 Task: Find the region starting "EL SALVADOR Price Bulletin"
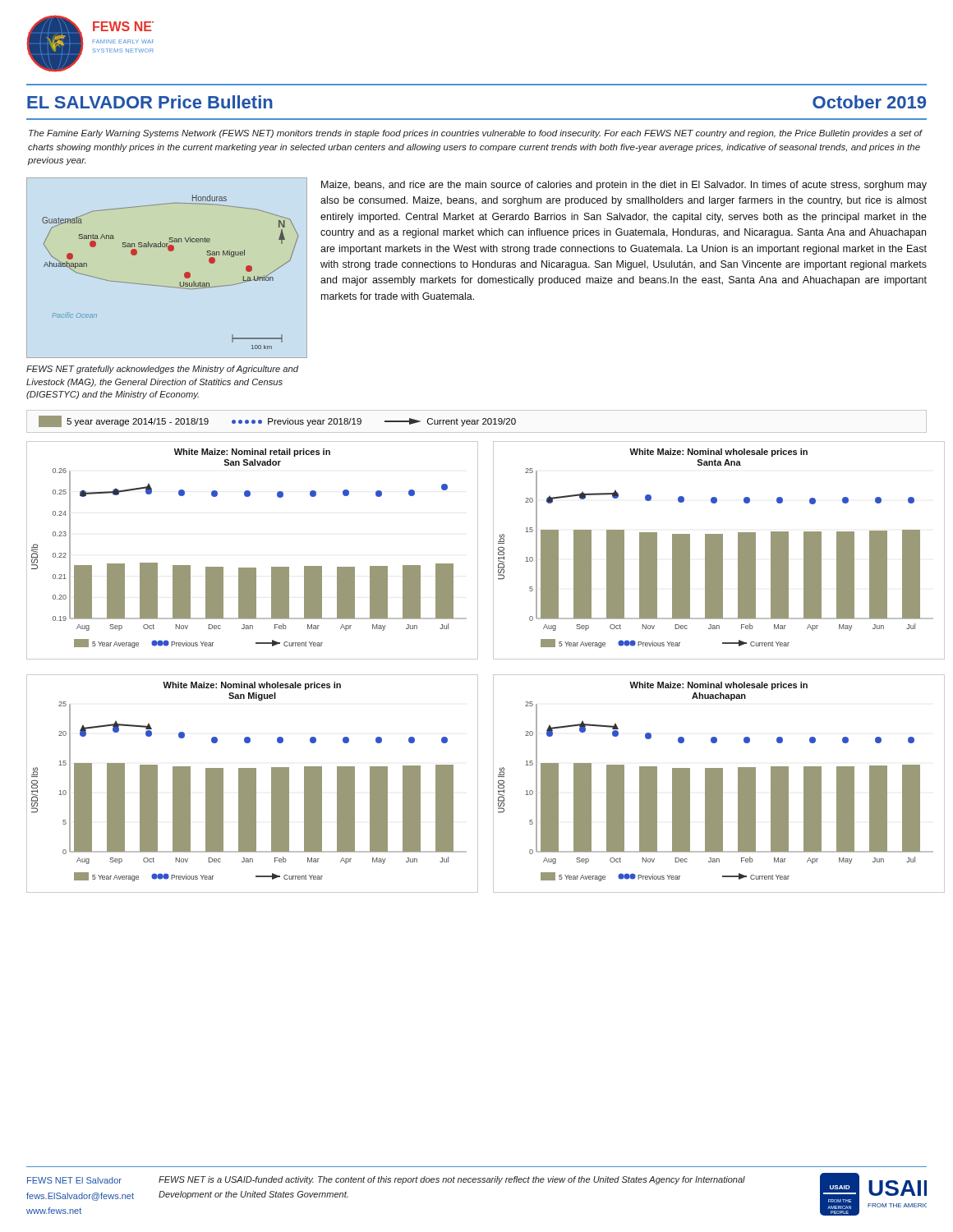click(150, 102)
